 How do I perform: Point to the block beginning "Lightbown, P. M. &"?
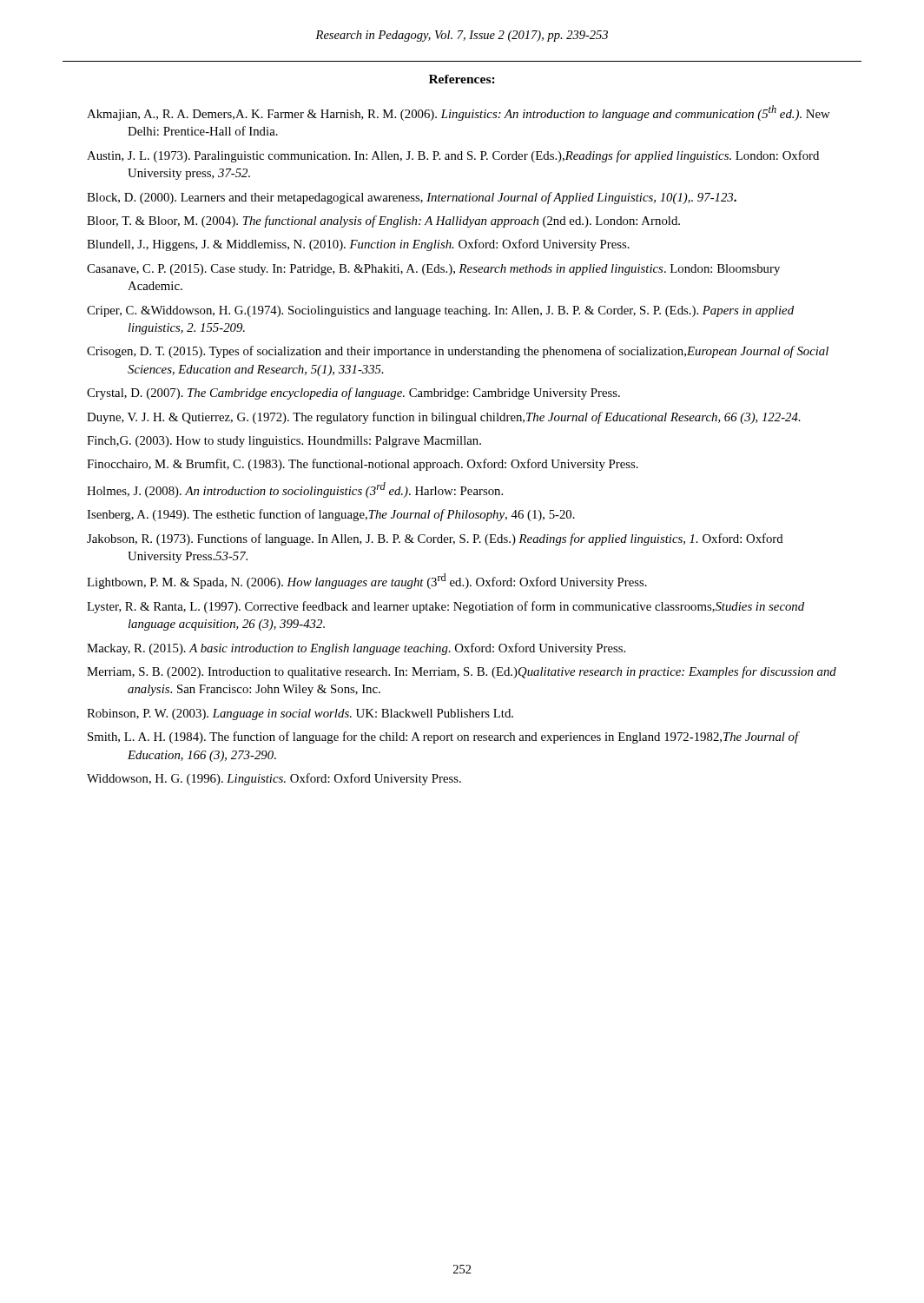pyautogui.click(x=367, y=581)
